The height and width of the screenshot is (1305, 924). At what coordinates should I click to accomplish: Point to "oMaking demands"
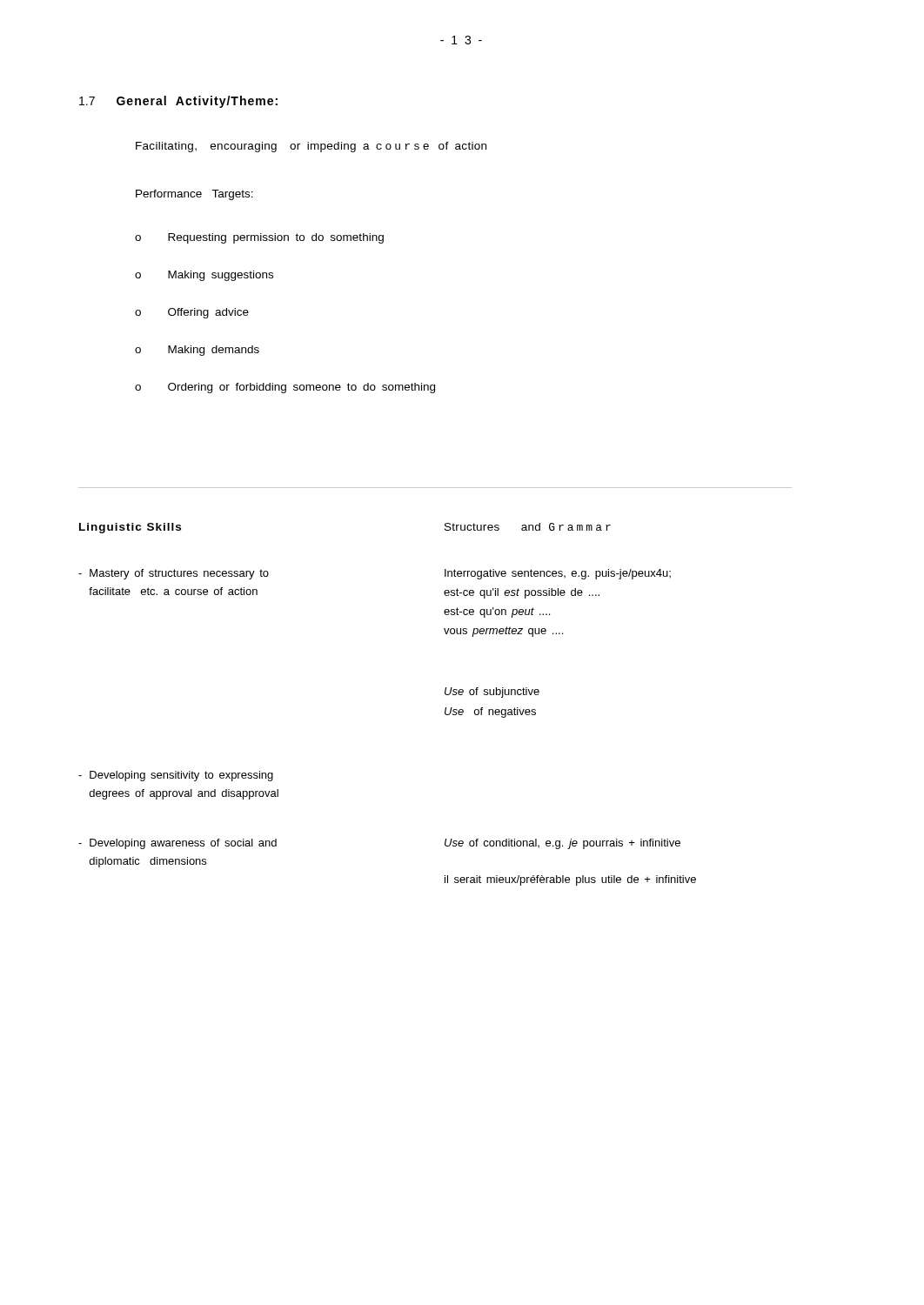click(x=197, y=349)
